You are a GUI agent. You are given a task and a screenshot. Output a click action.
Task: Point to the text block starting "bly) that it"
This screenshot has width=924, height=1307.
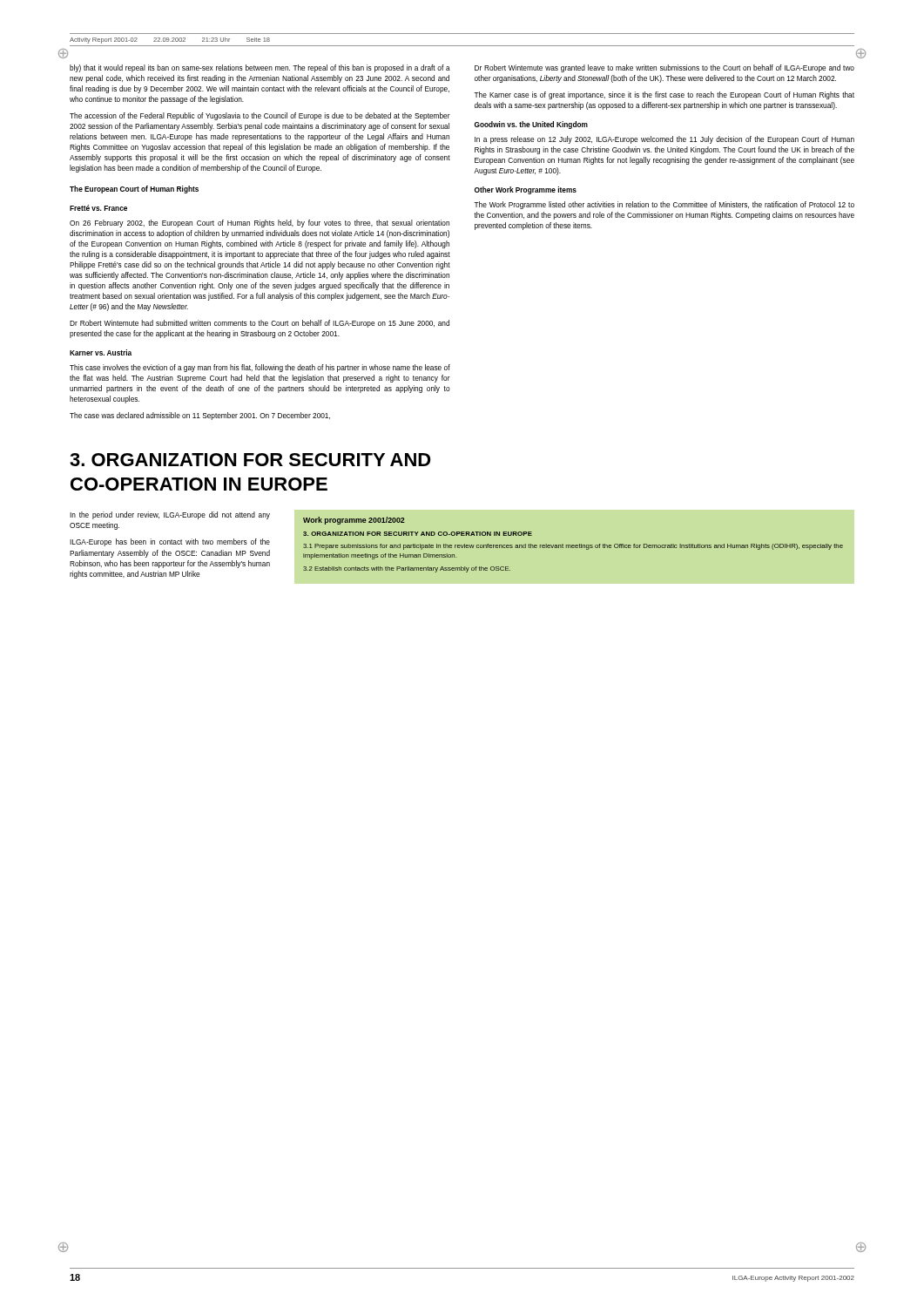click(260, 84)
